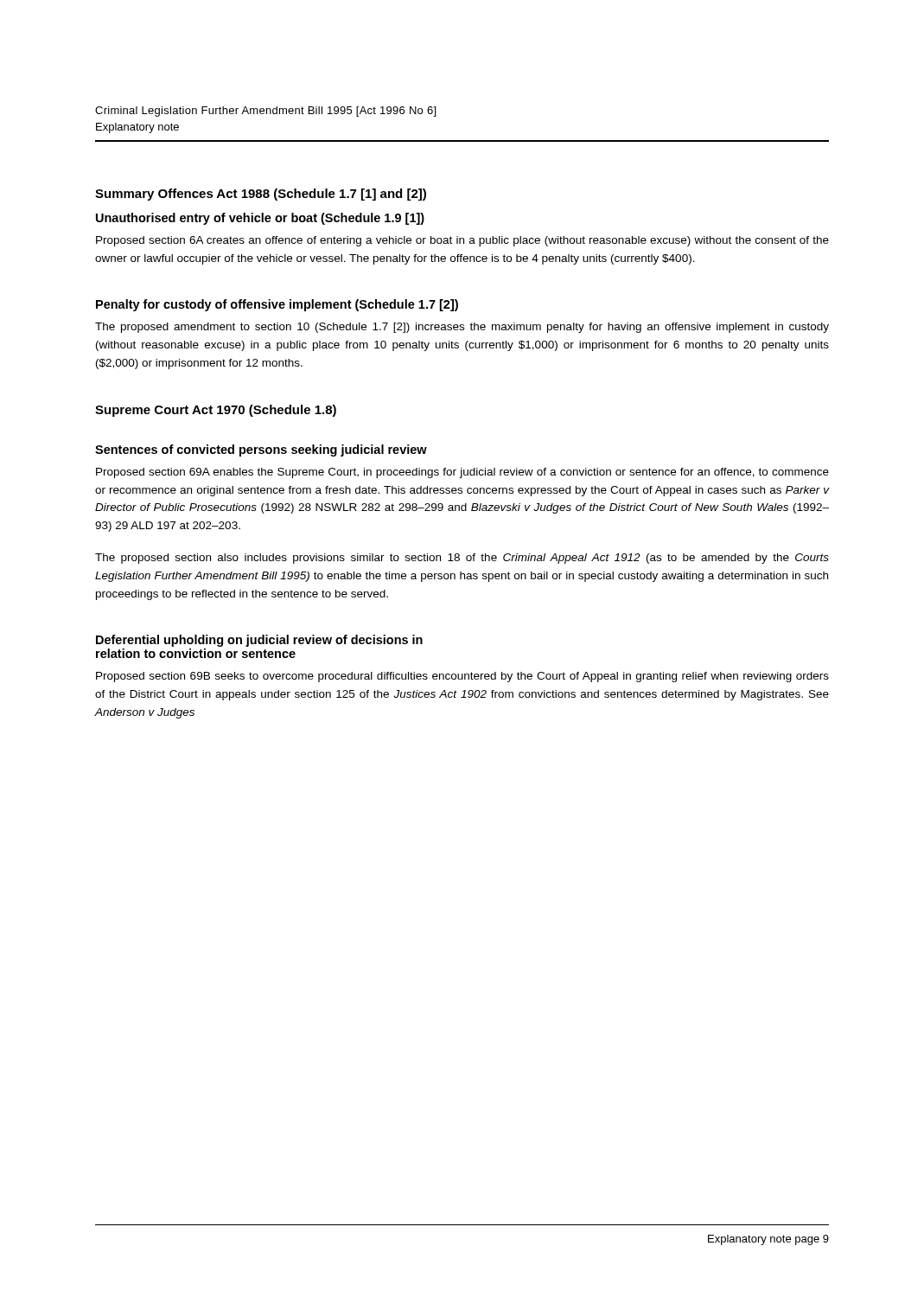Viewport: 924px width, 1297px height.
Task: Locate the block of text that opens with "The proposed section also includes"
Action: click(x=462, y=576)
